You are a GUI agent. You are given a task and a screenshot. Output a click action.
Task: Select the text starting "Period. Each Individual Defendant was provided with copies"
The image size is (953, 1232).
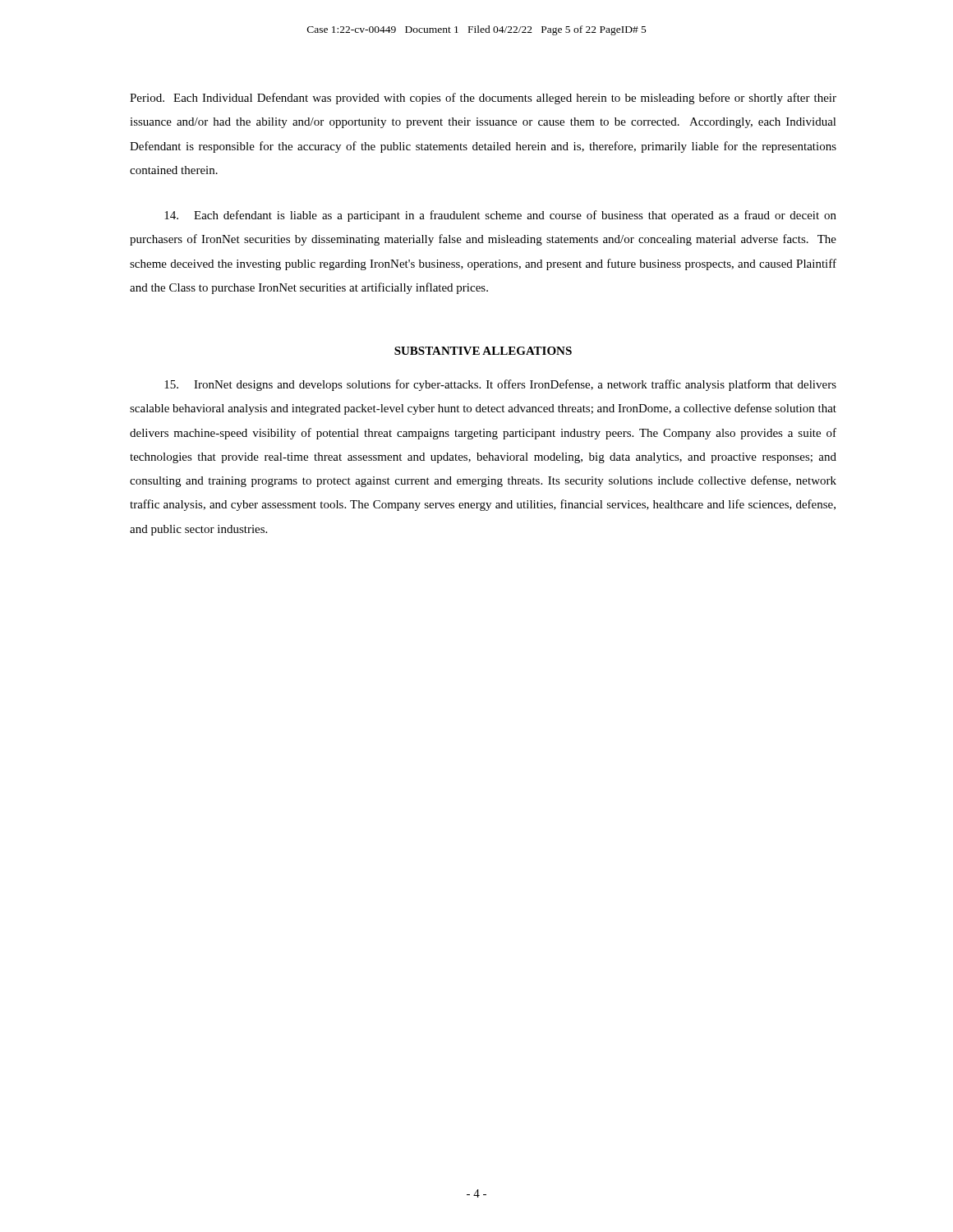pyautogui.click(x=483, y=134)
